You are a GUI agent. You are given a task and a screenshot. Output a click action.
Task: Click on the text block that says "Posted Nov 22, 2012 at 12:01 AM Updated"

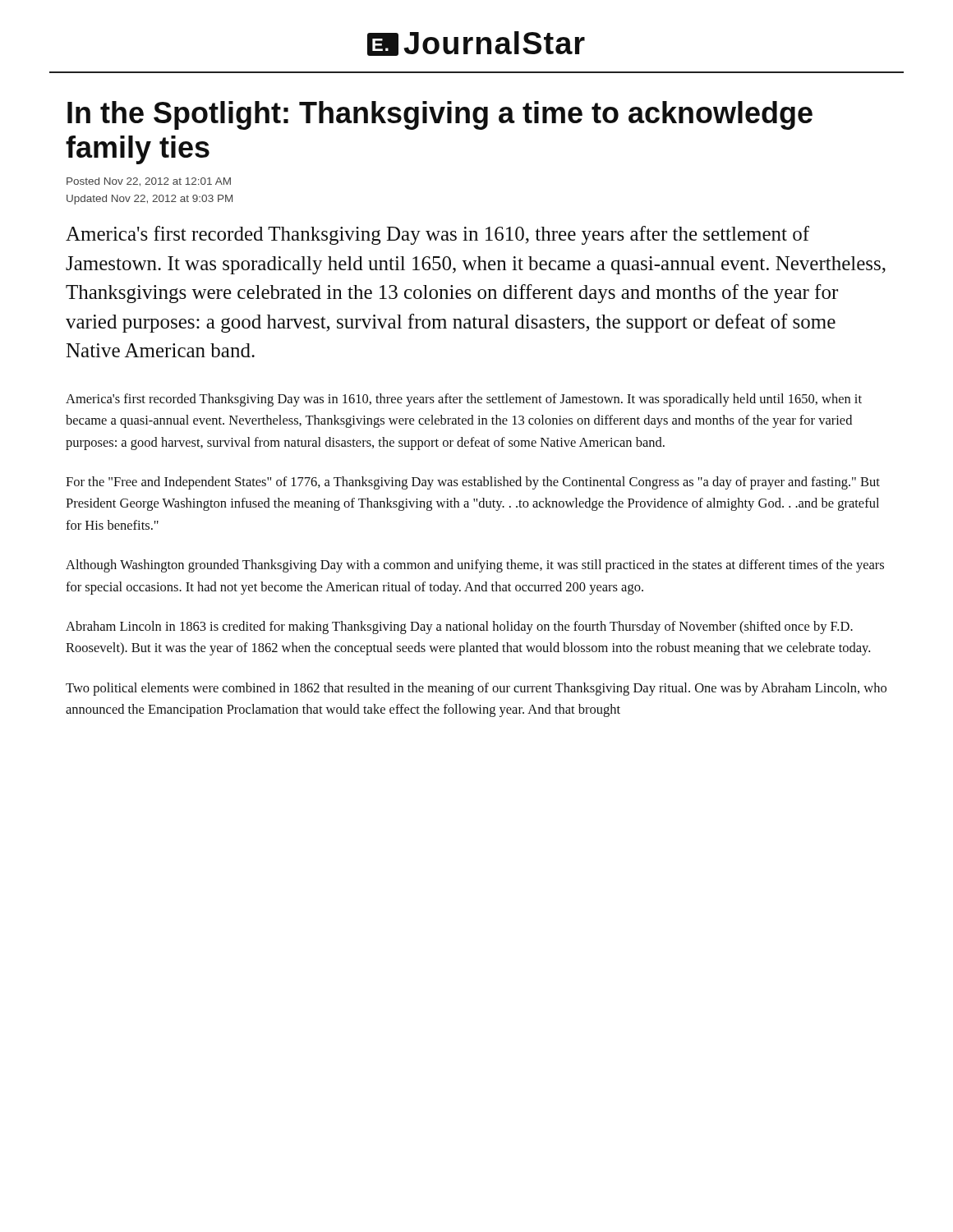pyautogui.click(x=150, y=190)
